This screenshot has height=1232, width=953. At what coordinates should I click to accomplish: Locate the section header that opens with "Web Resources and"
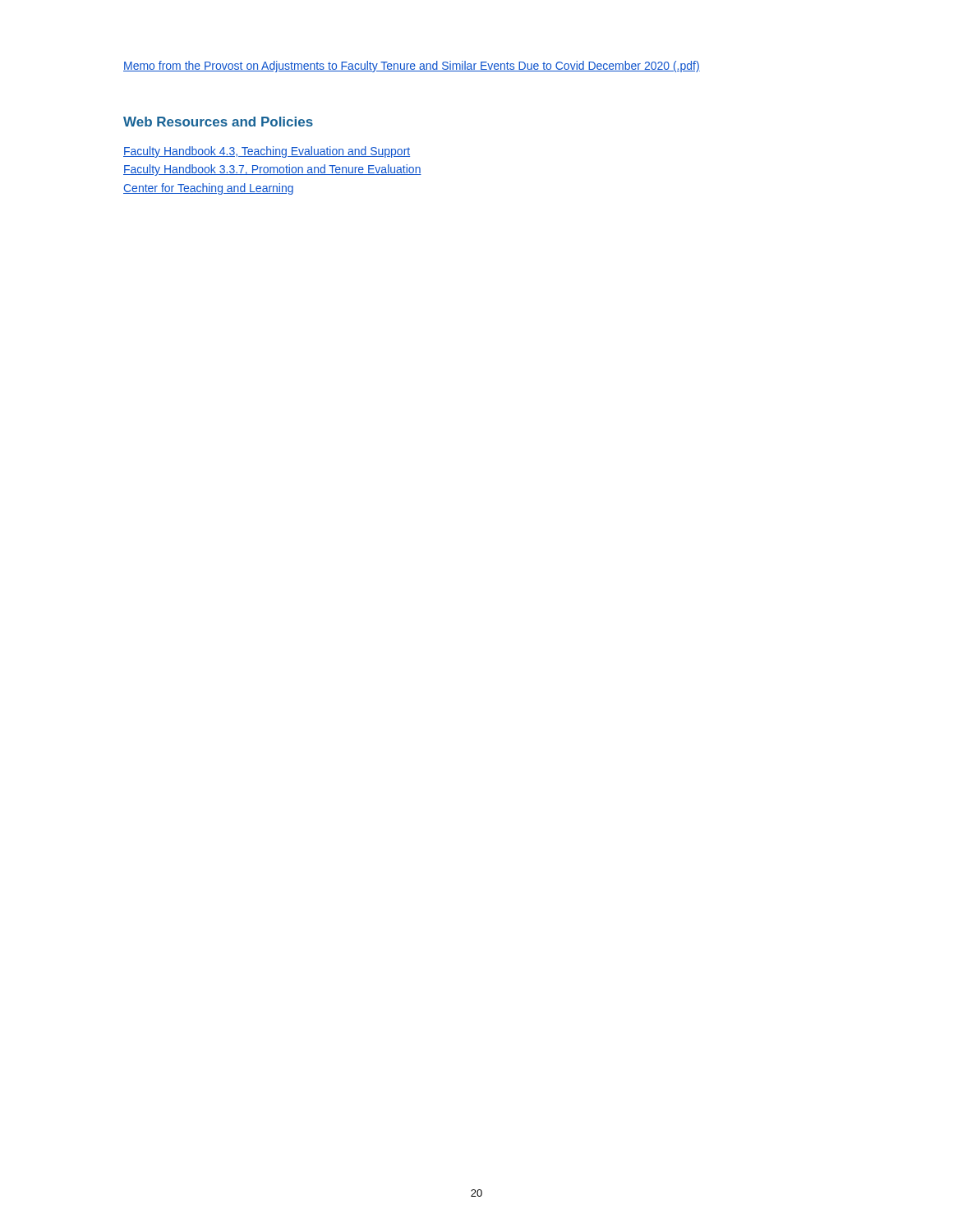click(218, 122)
